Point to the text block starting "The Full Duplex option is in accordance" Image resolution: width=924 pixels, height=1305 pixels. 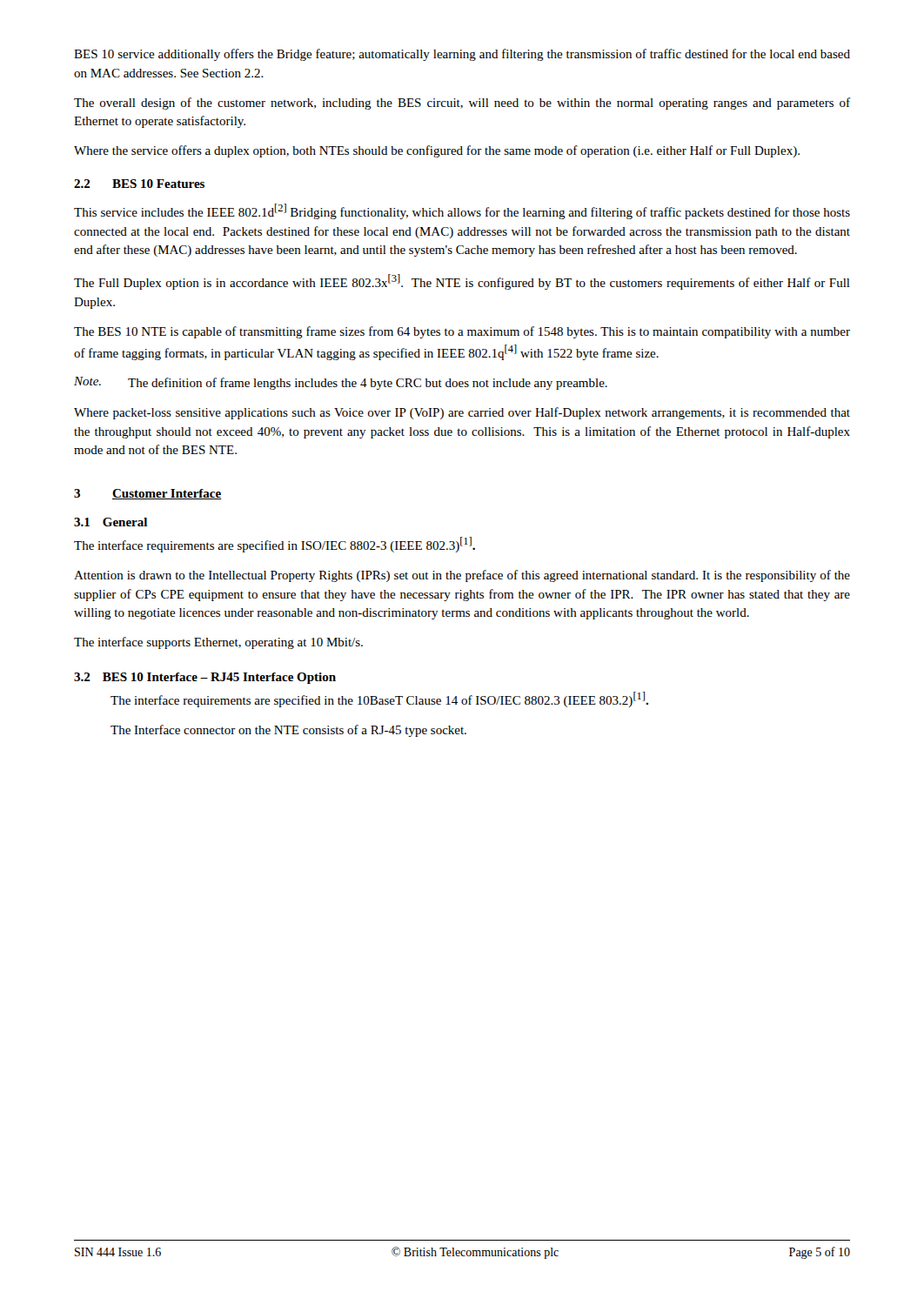pyautogui.click(x=462, y=291)
